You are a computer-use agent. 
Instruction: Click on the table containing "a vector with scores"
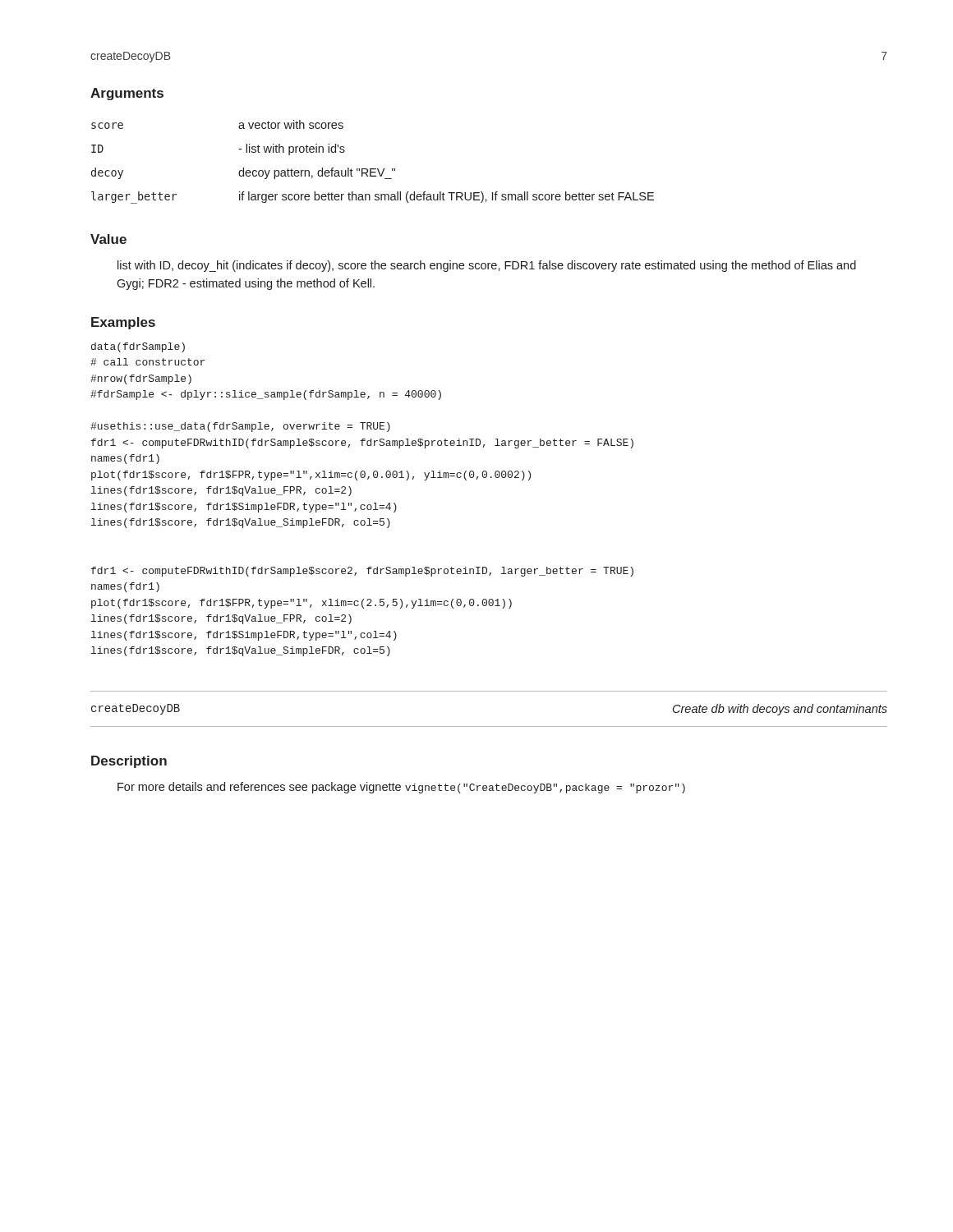[489, 161]
